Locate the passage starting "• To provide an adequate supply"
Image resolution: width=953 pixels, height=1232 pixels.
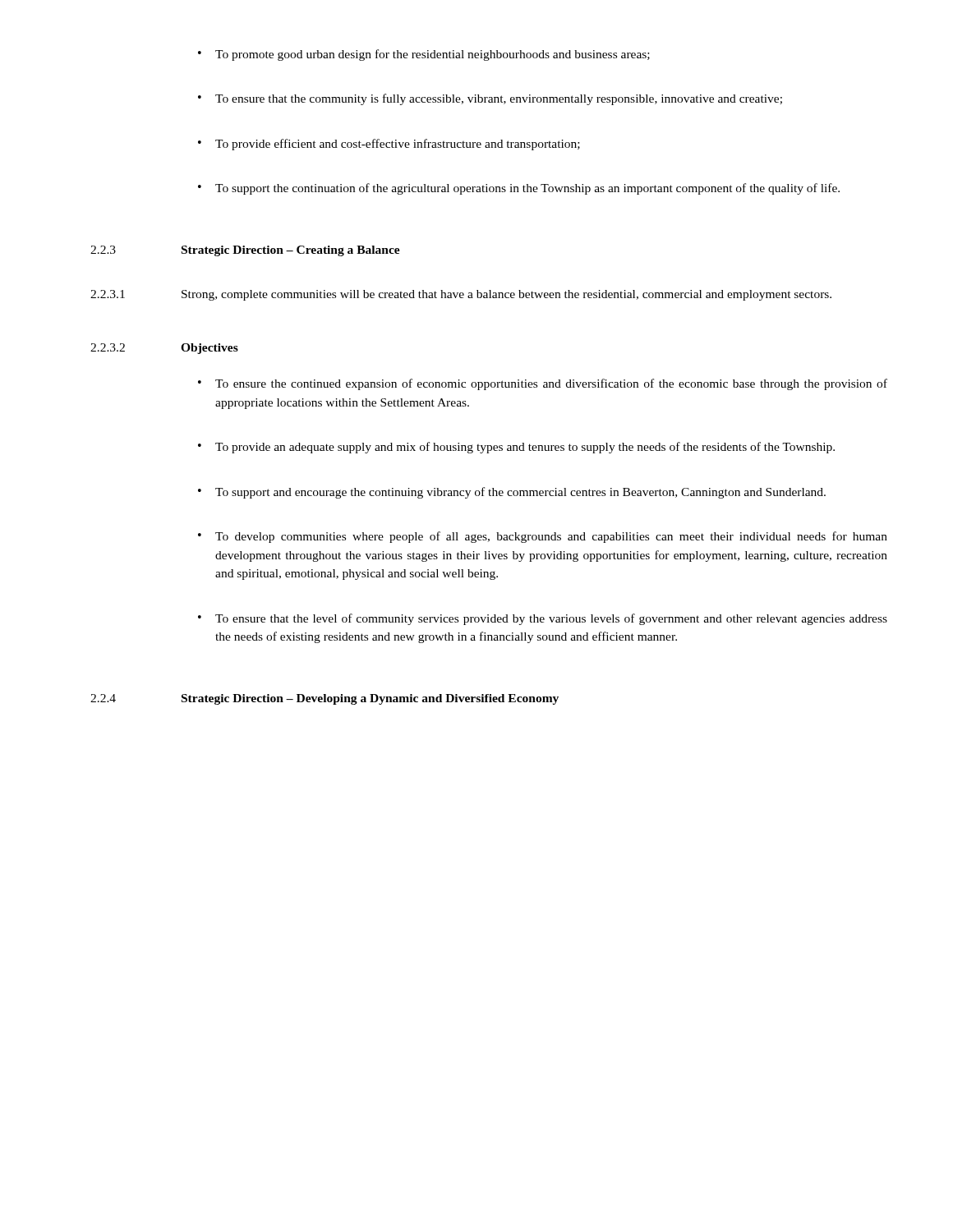pos(542,447)
